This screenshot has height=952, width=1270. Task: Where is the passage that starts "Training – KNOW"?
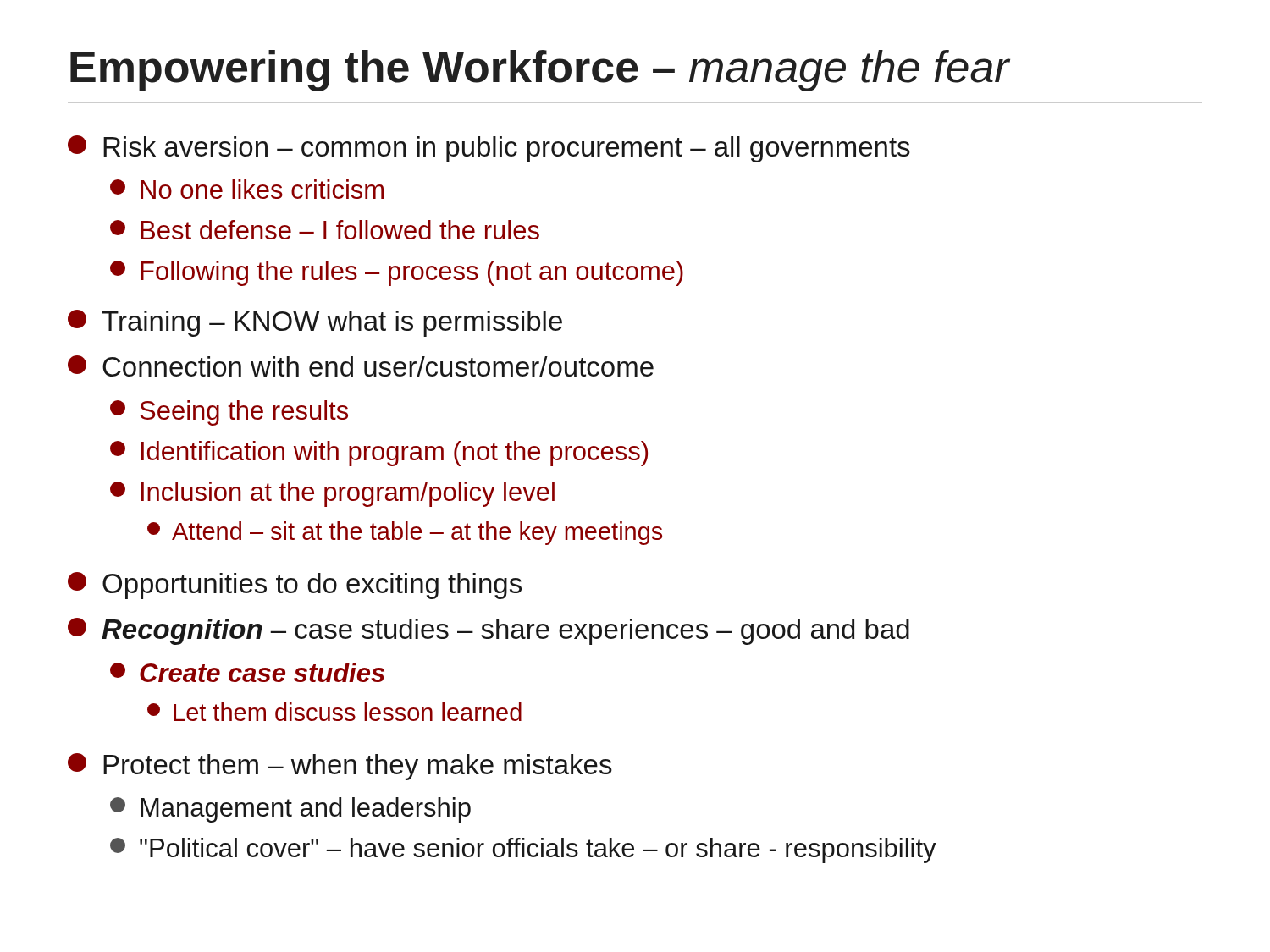point(315,323)
